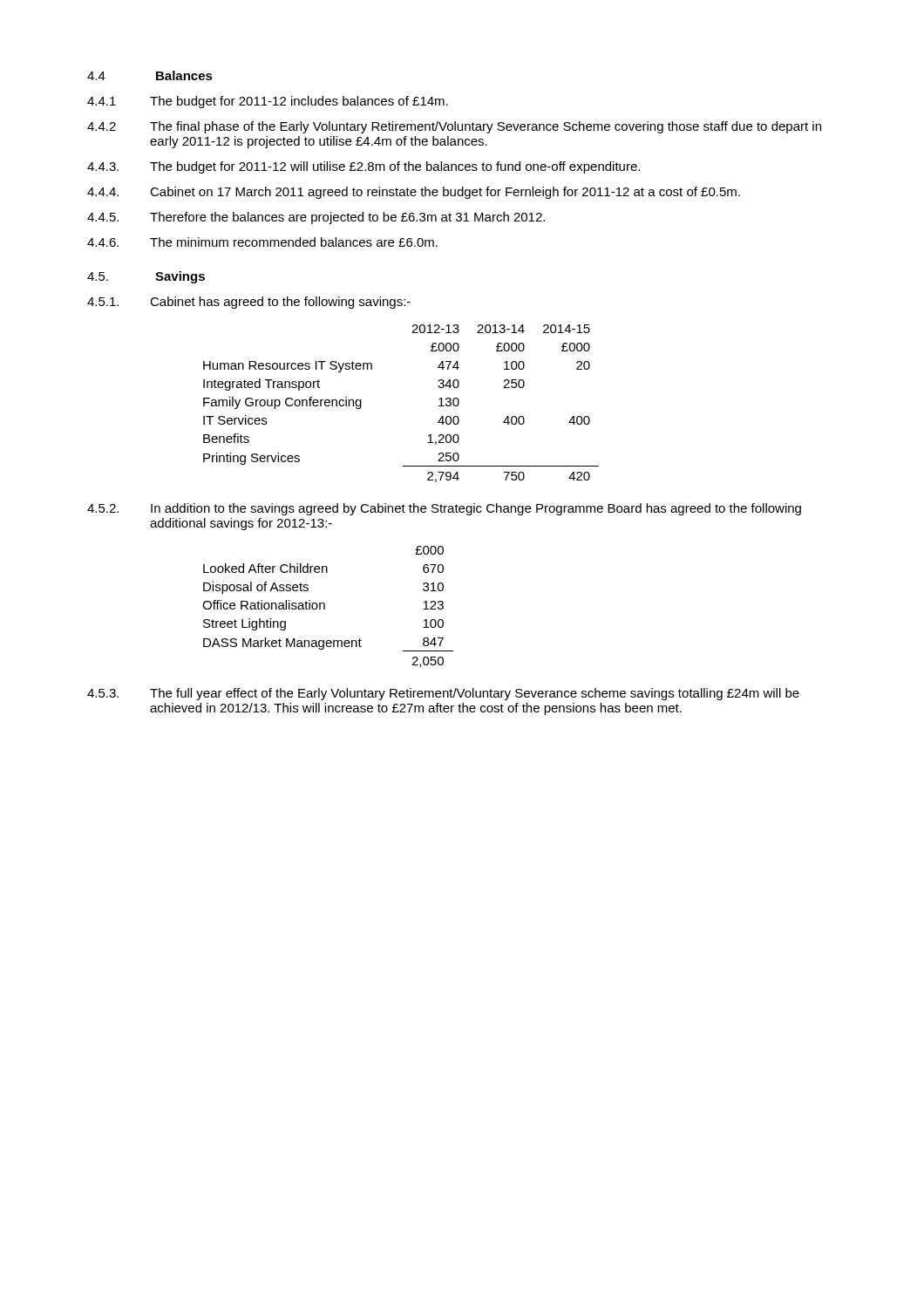Where is the passage that starts "4.4.2 The final"?
Image resolution: width=924 pixels, height=1308 pixels.
coord(462,133)
